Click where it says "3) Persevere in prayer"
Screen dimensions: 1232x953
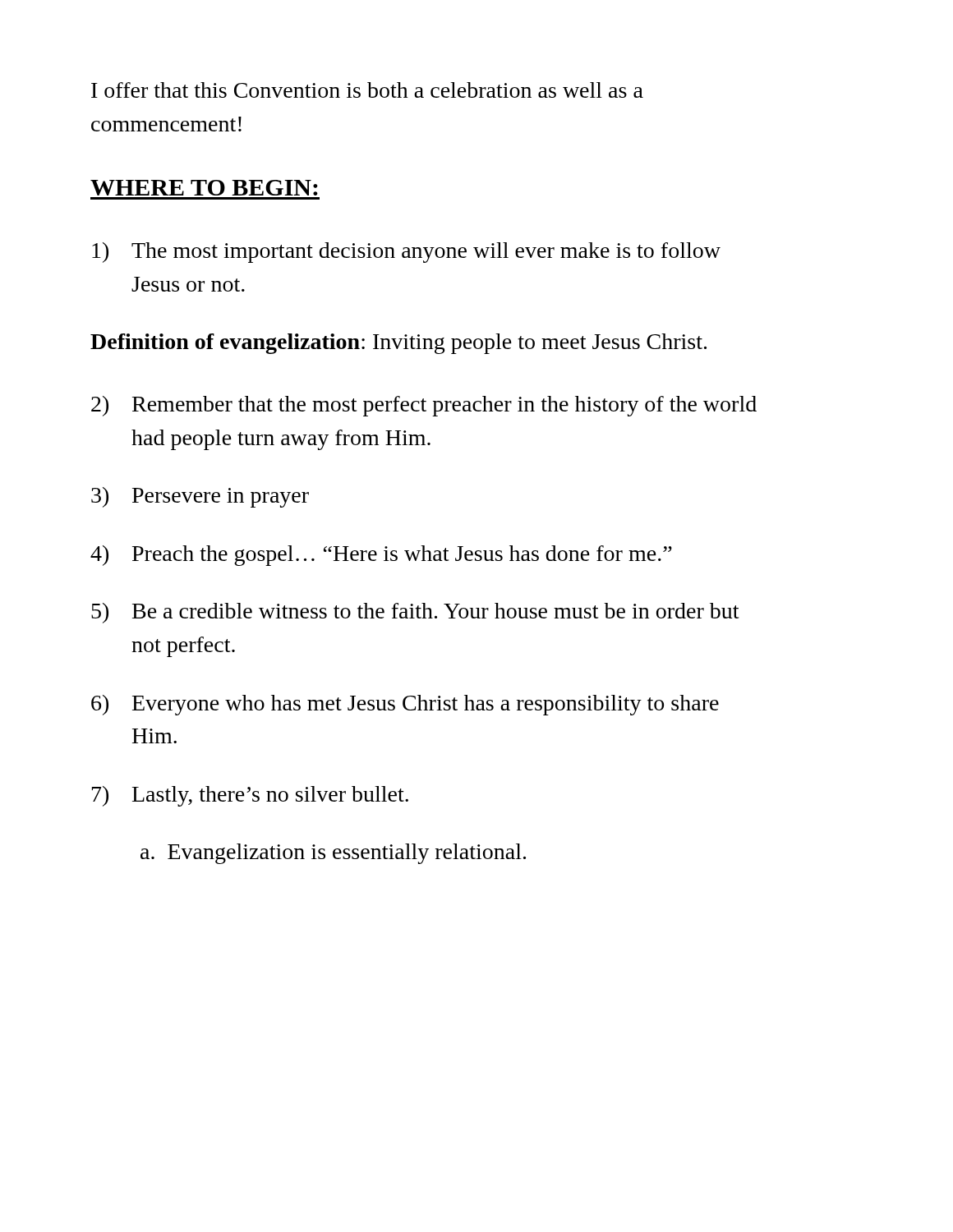(200, 497)
